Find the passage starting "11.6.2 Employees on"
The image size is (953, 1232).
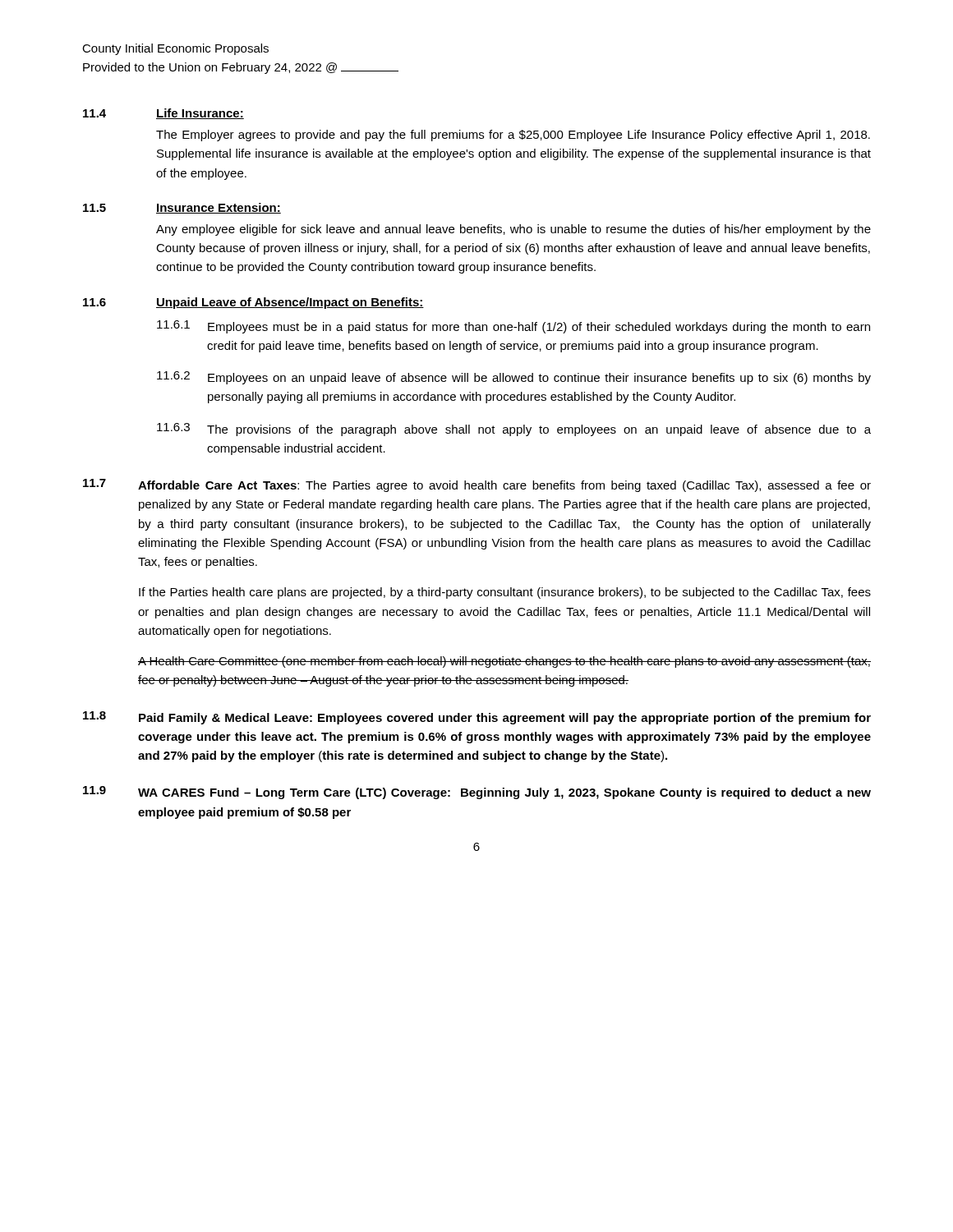(x=476, y=387)
